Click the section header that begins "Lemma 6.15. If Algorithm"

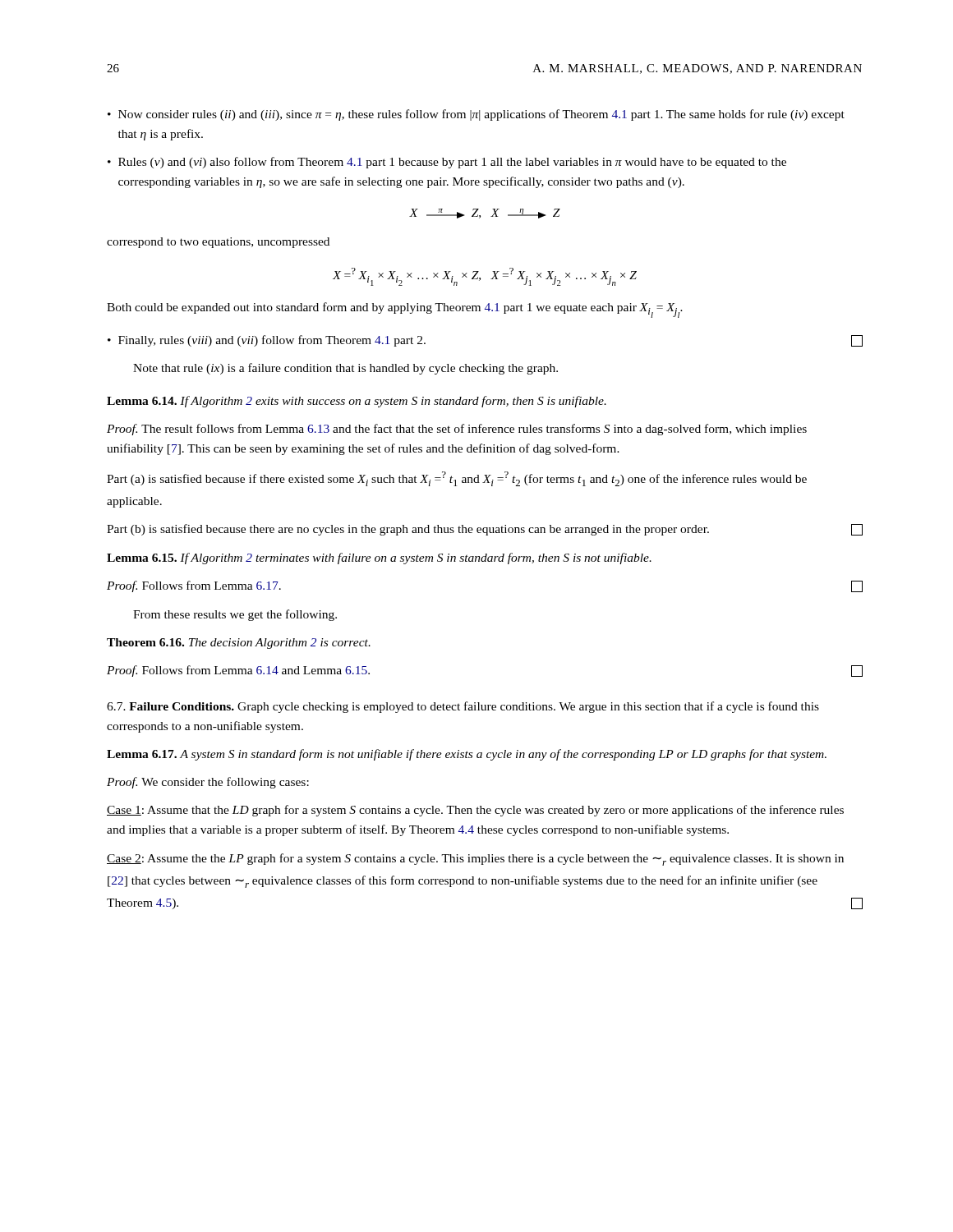(485, 557)
